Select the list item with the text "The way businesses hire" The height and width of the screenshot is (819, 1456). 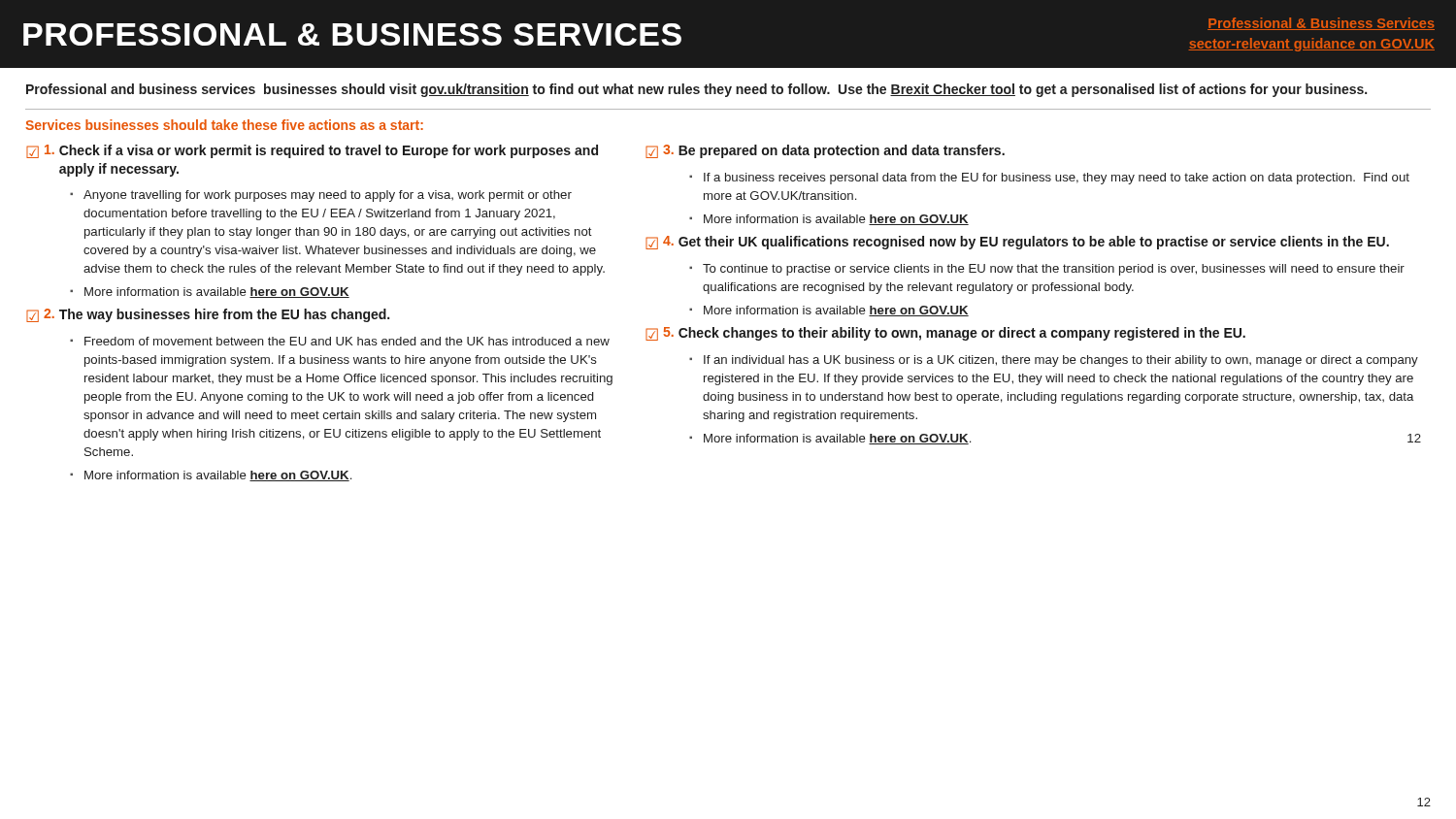(x=225, y=314)
